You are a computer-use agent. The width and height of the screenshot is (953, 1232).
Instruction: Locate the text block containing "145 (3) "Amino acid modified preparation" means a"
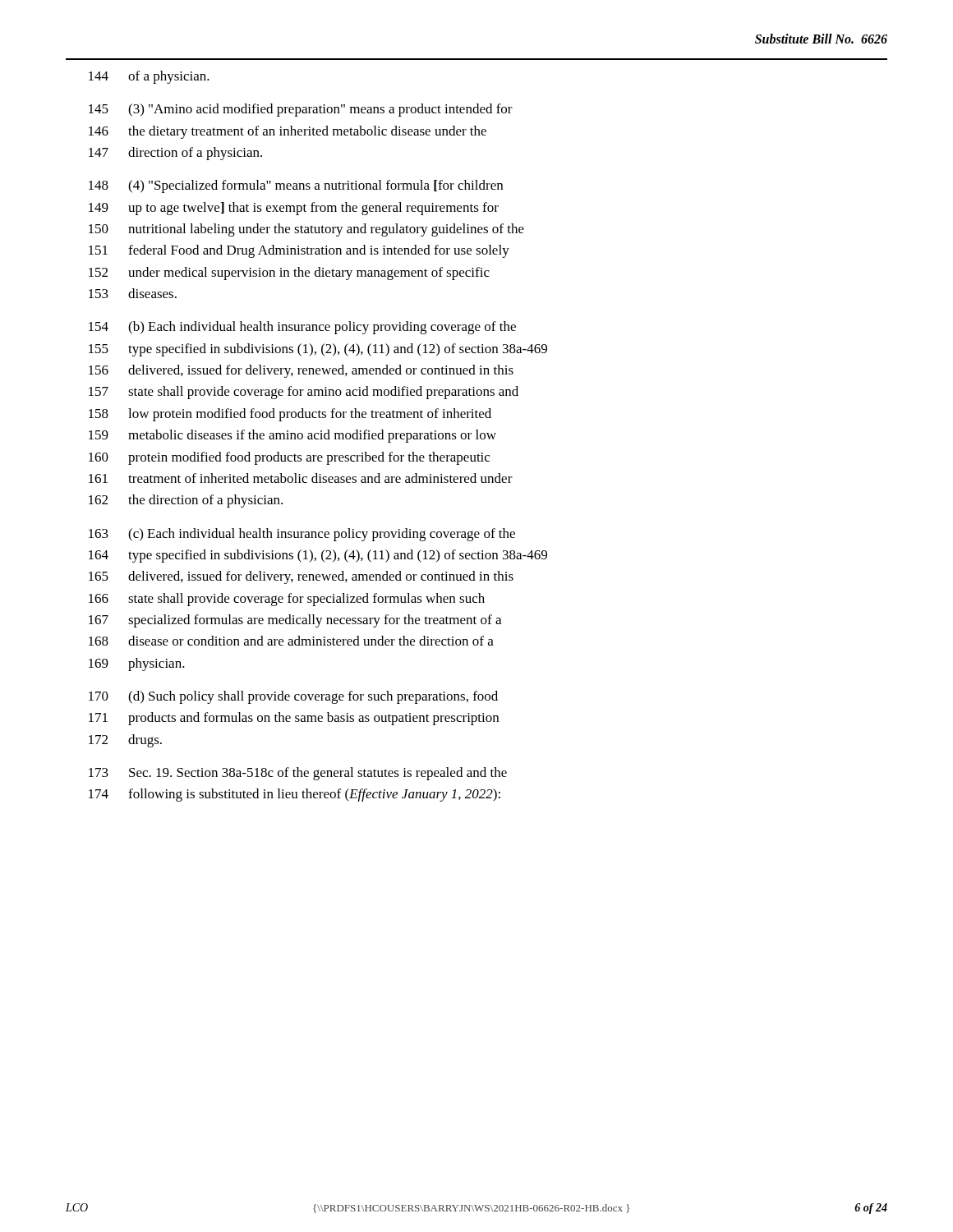(x=476, y=131)
